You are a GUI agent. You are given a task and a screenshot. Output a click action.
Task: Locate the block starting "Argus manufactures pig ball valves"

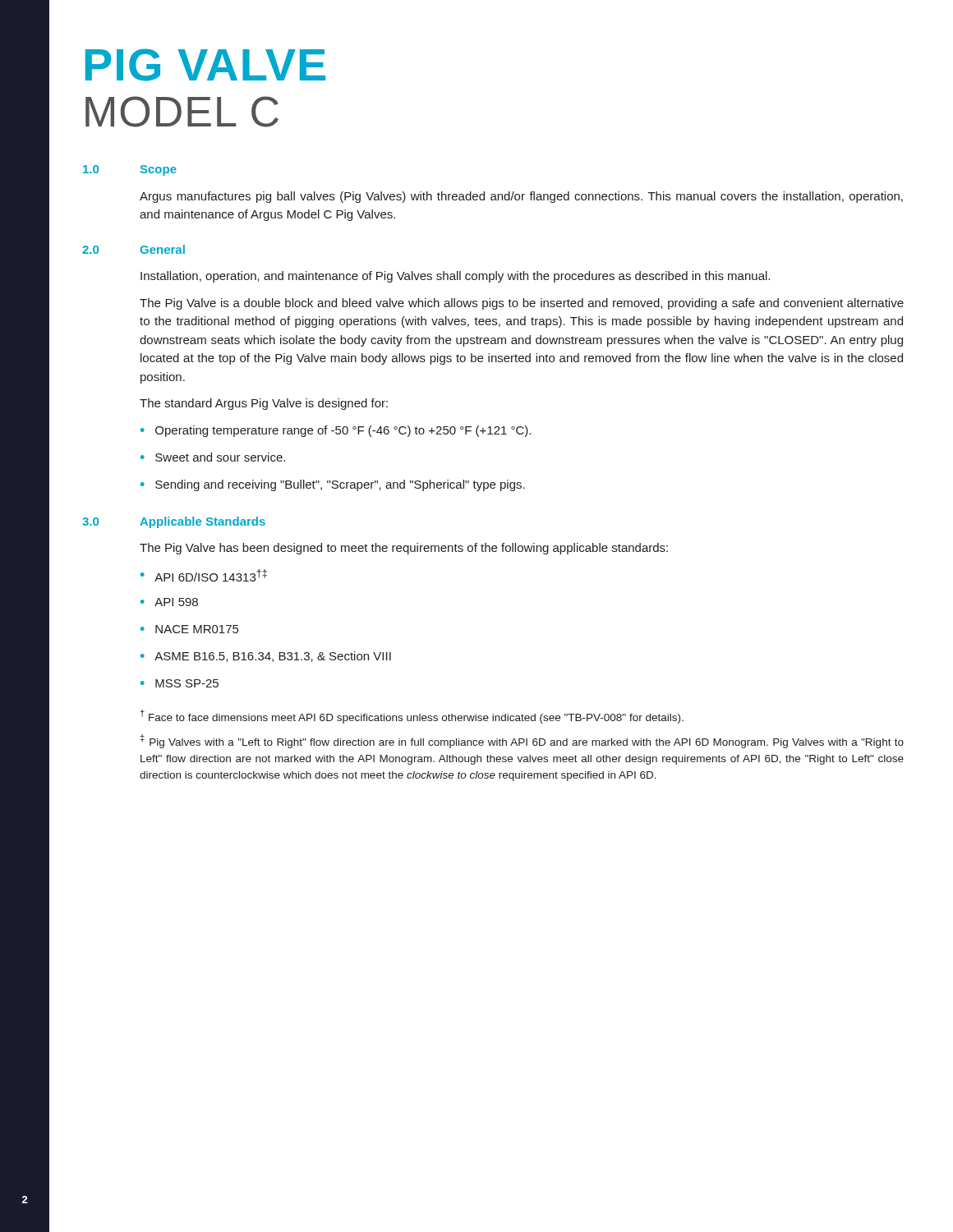click(x=522, y=206)
